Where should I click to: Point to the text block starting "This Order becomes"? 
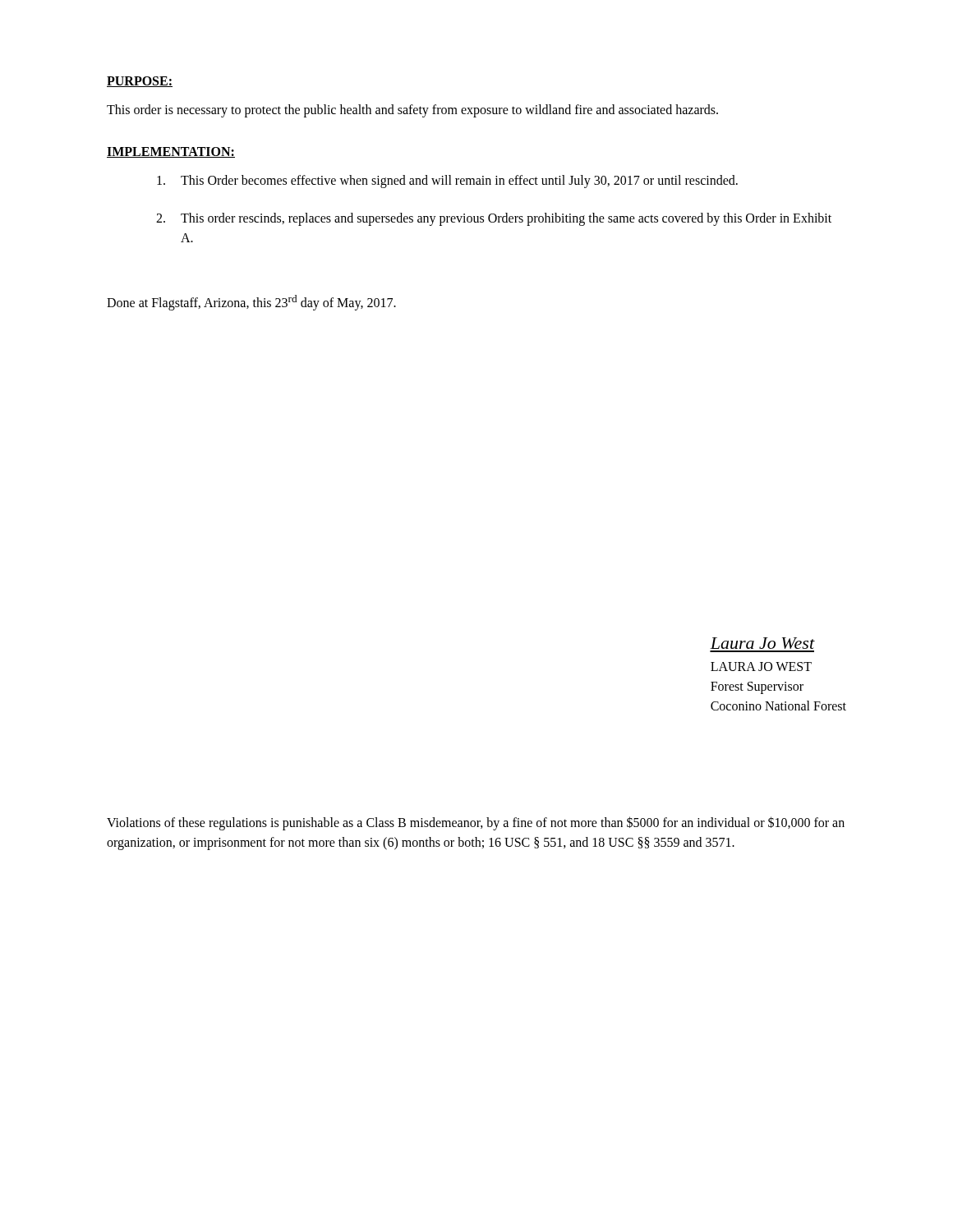(x=501, y=181)
